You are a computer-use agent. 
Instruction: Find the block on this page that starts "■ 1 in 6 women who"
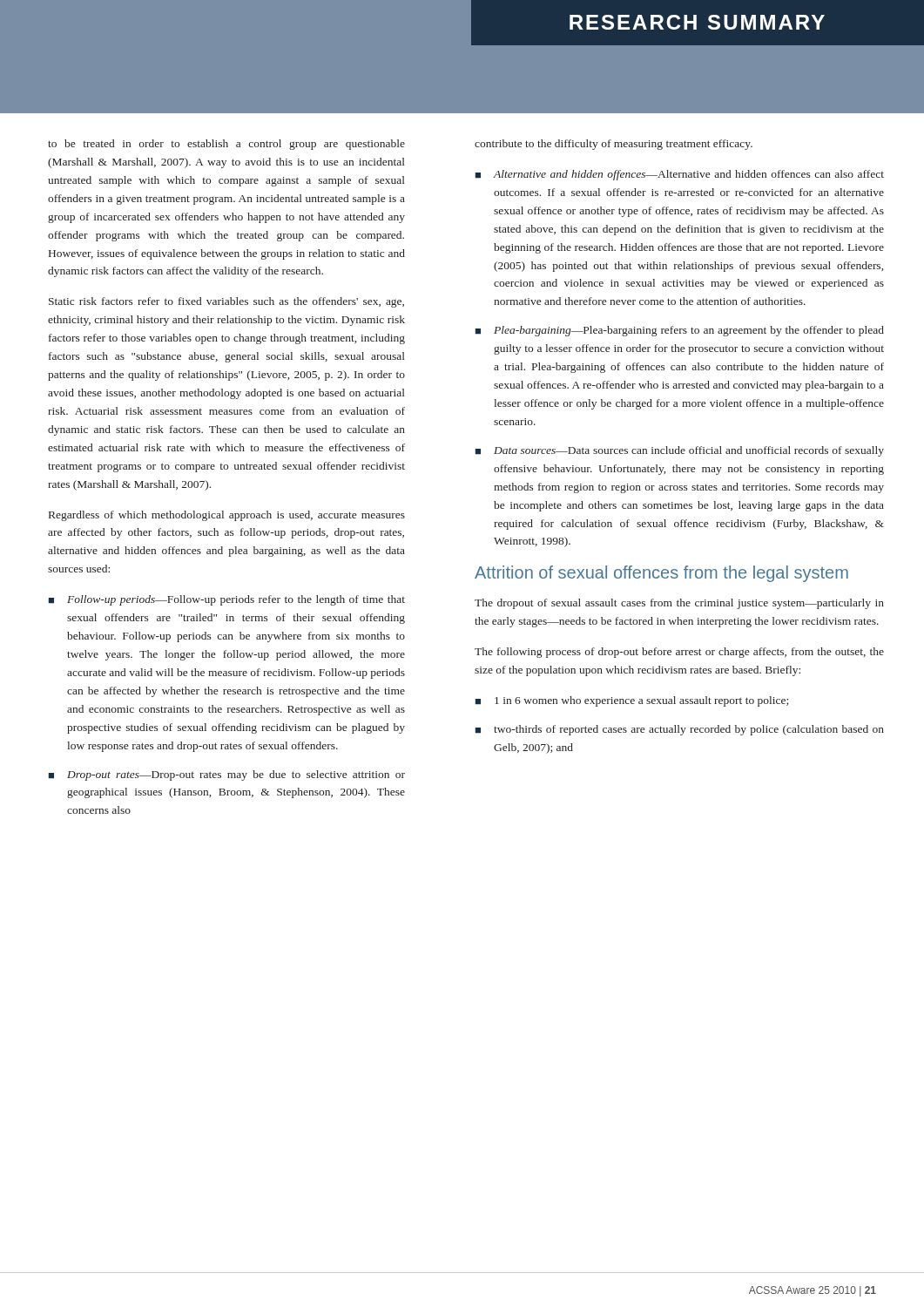[x=679, y=701]
